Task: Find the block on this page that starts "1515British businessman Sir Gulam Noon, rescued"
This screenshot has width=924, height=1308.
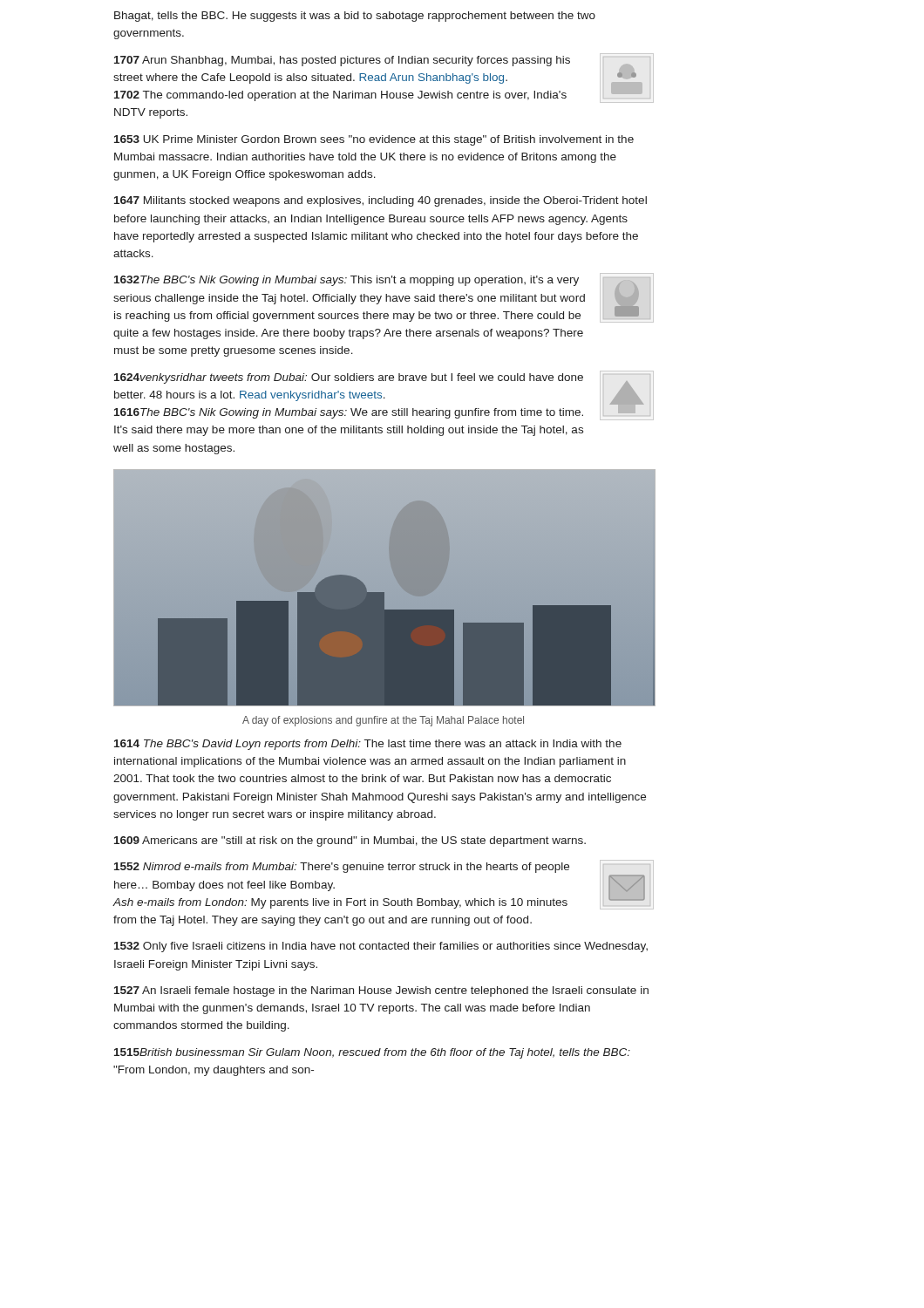Action: 372,1060
